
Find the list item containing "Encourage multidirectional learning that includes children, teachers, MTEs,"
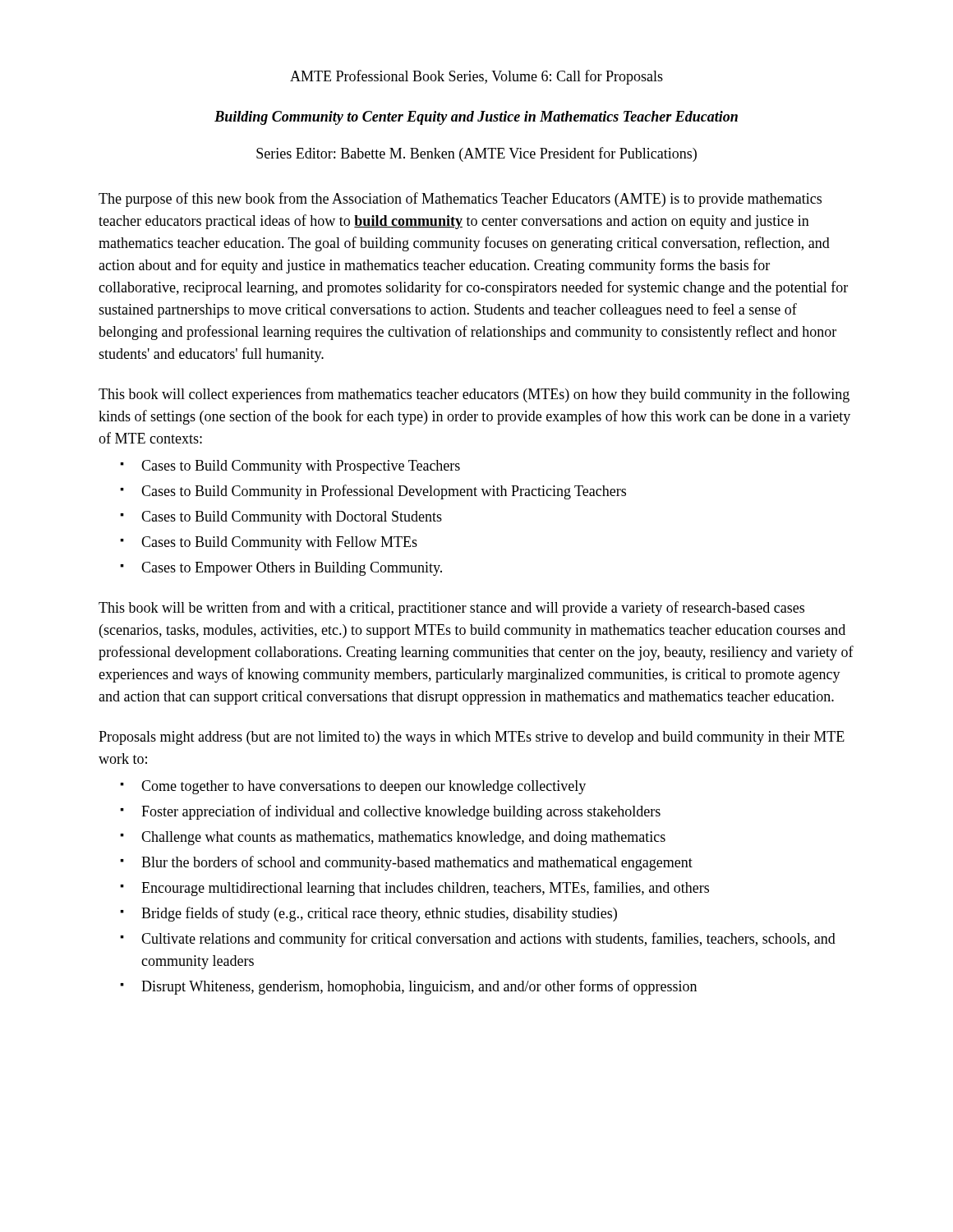point(425,888)
